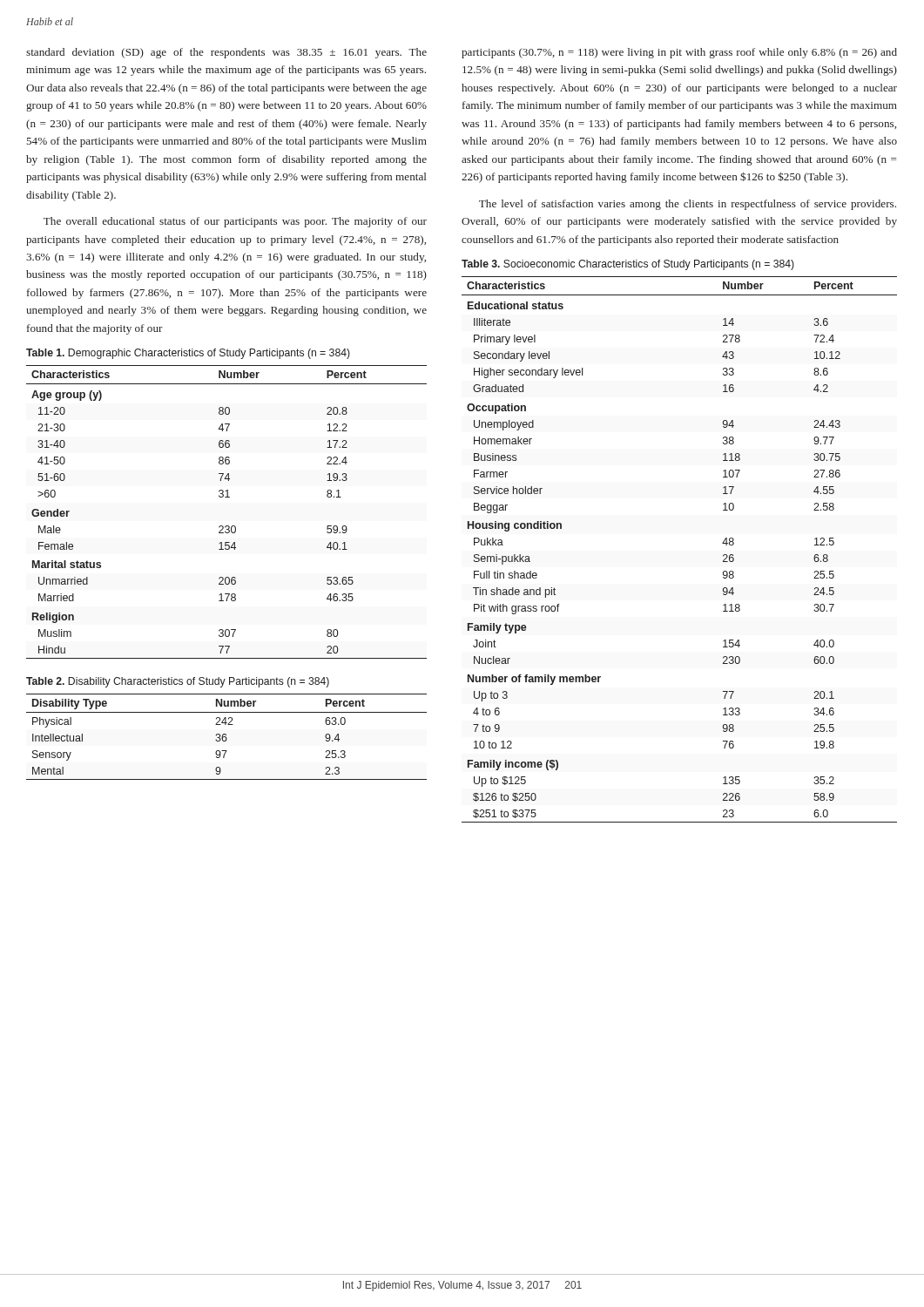Find the table that mentions "Marital status"
Image resolution: width=924 pixels, height=1307 pixels.
click(x=226, y=512)
